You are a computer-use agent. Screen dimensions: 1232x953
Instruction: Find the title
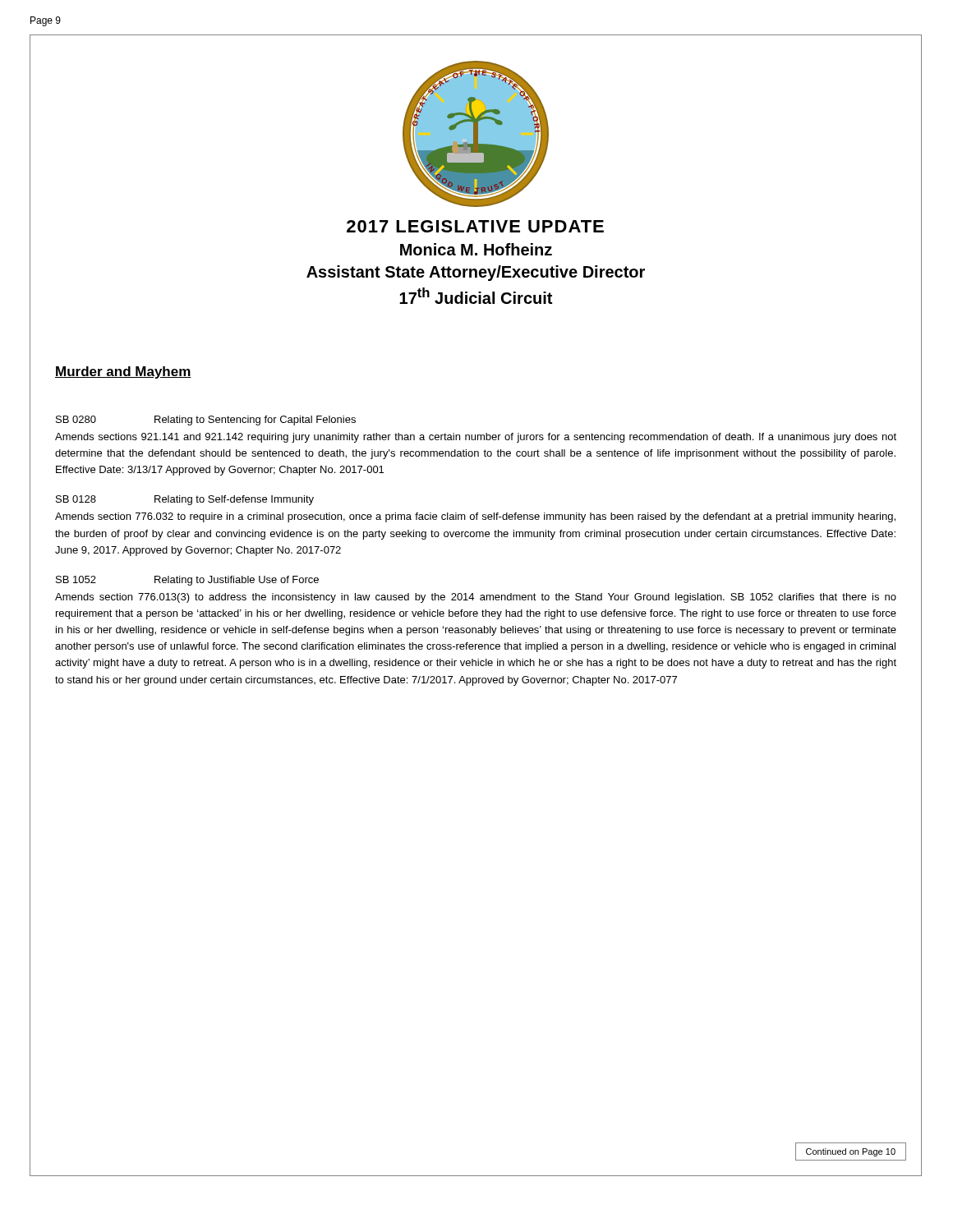click(x=476, y=262)
